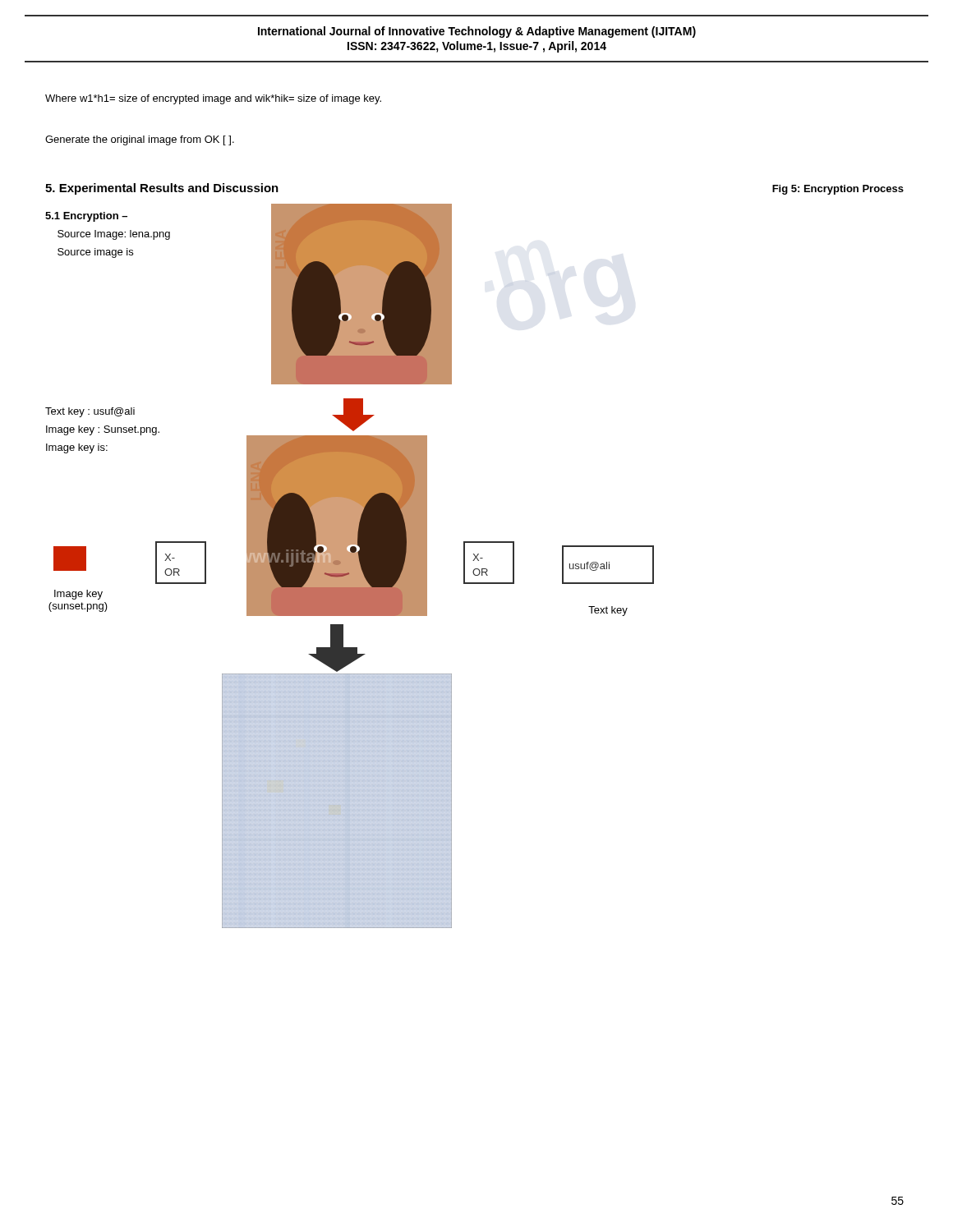Select the illustration
Screen dimensions: 1232x953
[592, 294]
